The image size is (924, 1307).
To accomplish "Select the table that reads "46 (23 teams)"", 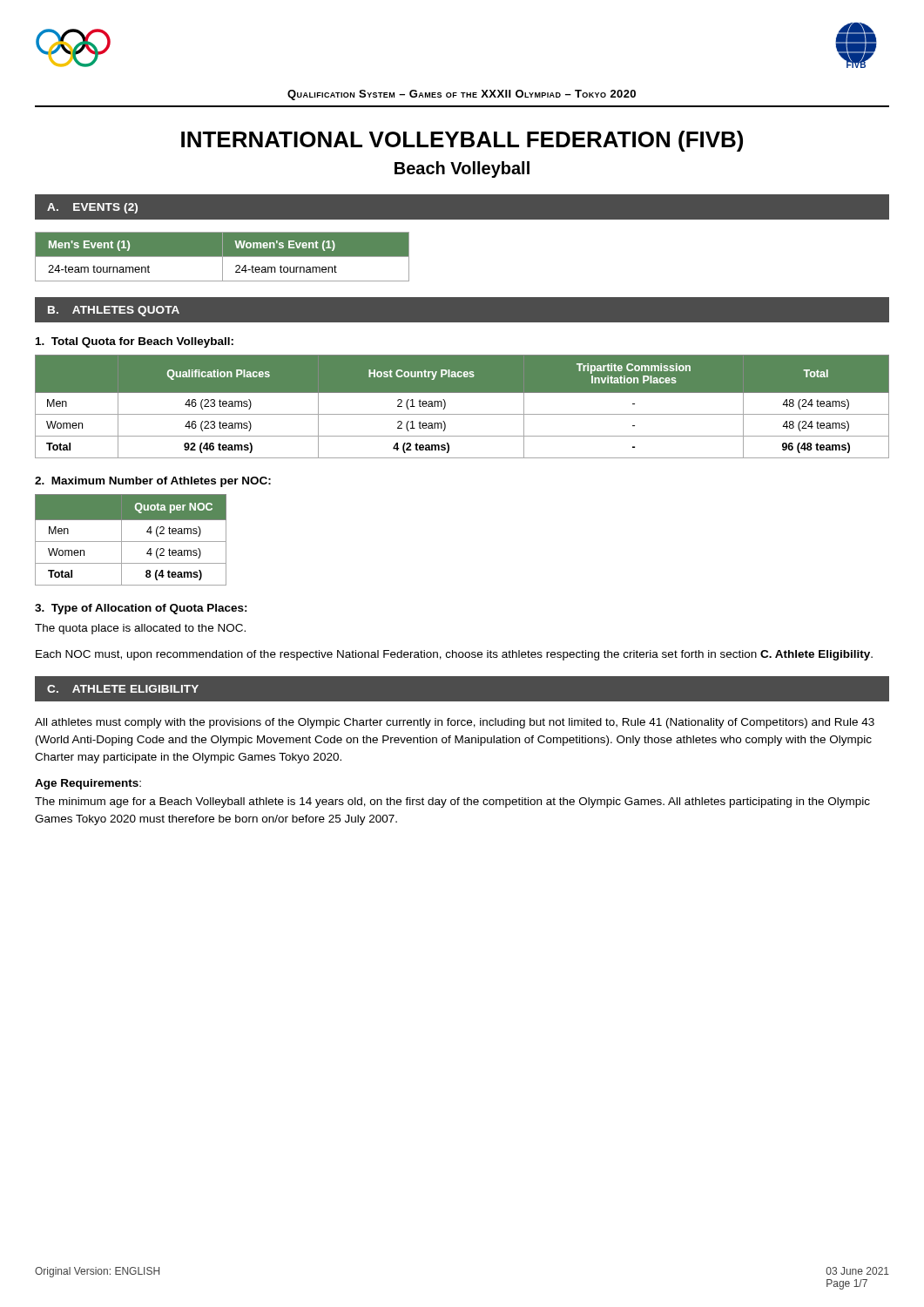I will [462, 406].
